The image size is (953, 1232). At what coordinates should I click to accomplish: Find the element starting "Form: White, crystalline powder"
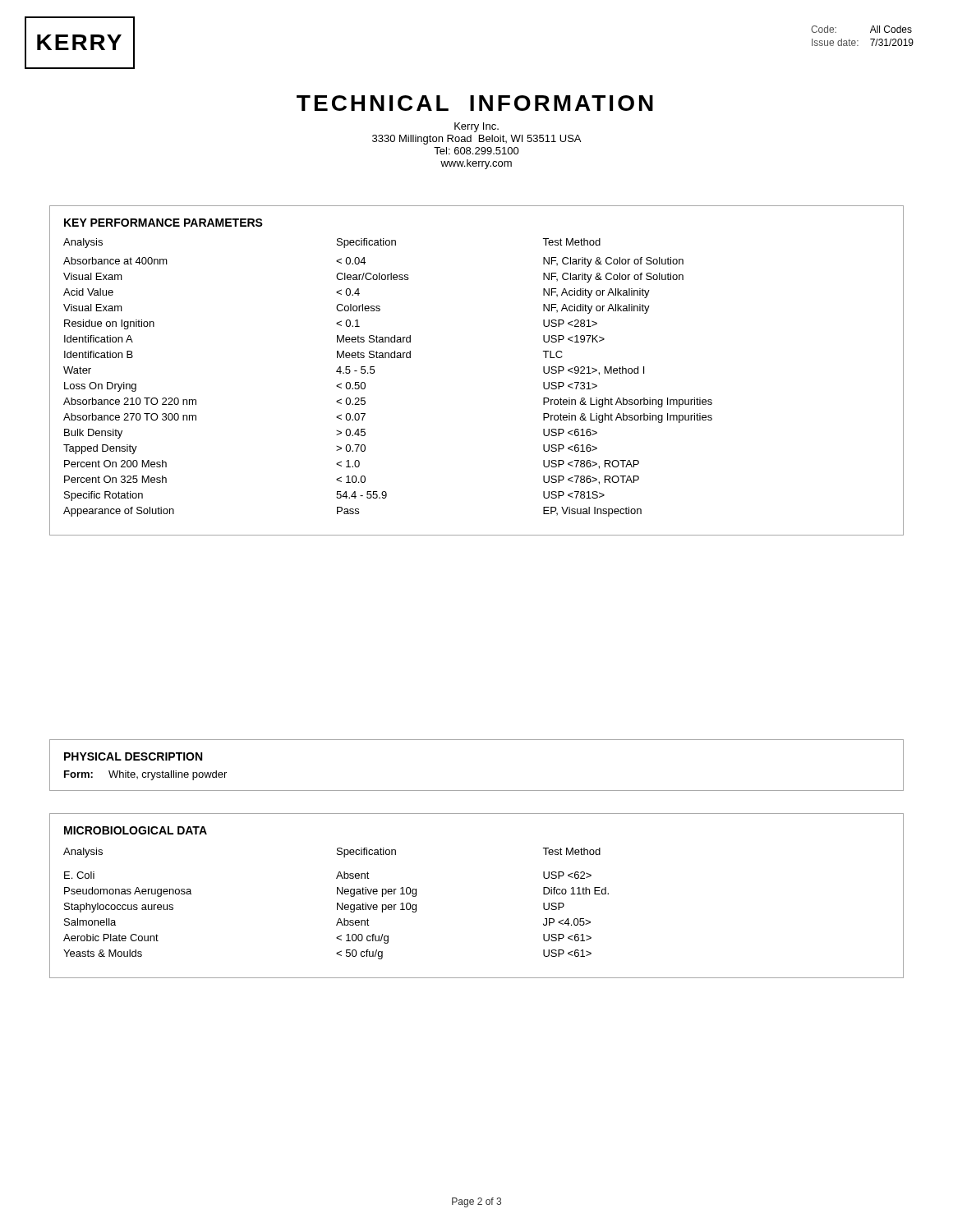(x=145, y=774)
